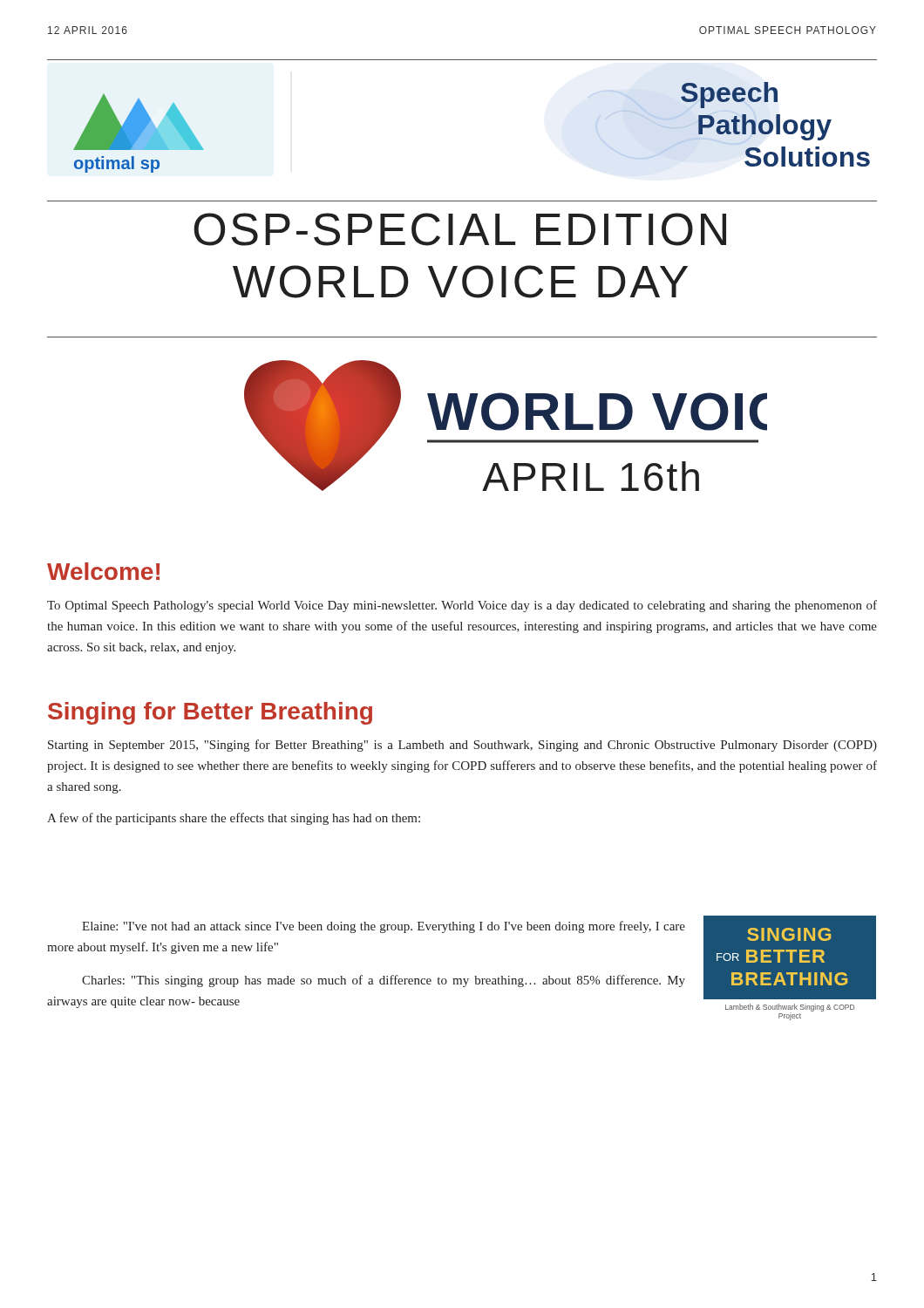Navigate to the text block starting "To Optimal Speech Pathology's special"

click(462, 626)
